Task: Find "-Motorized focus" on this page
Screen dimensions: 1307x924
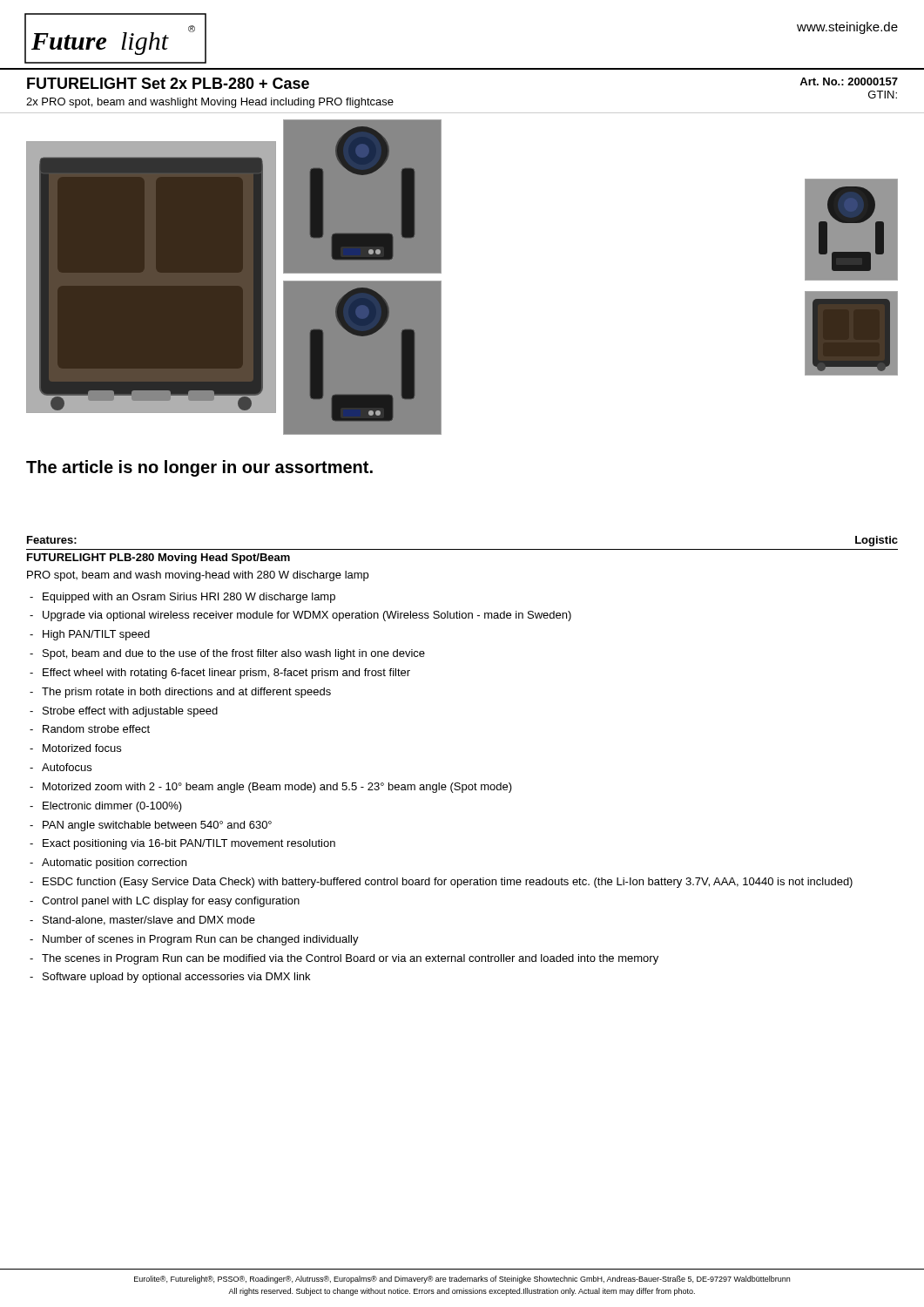Action: click(x=76, y=749)
